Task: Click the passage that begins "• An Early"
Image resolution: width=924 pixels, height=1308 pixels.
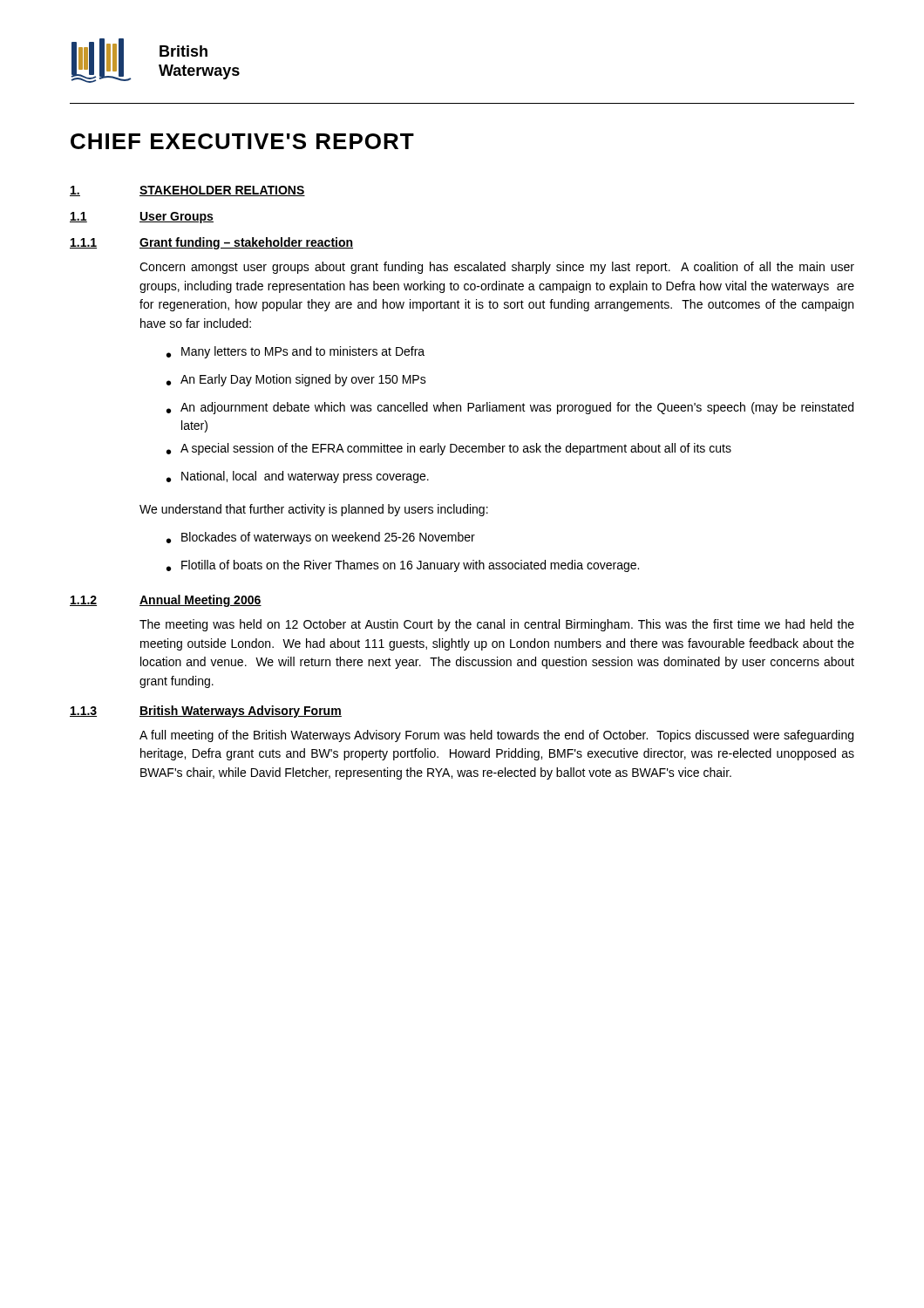Action: pos(296,383)
